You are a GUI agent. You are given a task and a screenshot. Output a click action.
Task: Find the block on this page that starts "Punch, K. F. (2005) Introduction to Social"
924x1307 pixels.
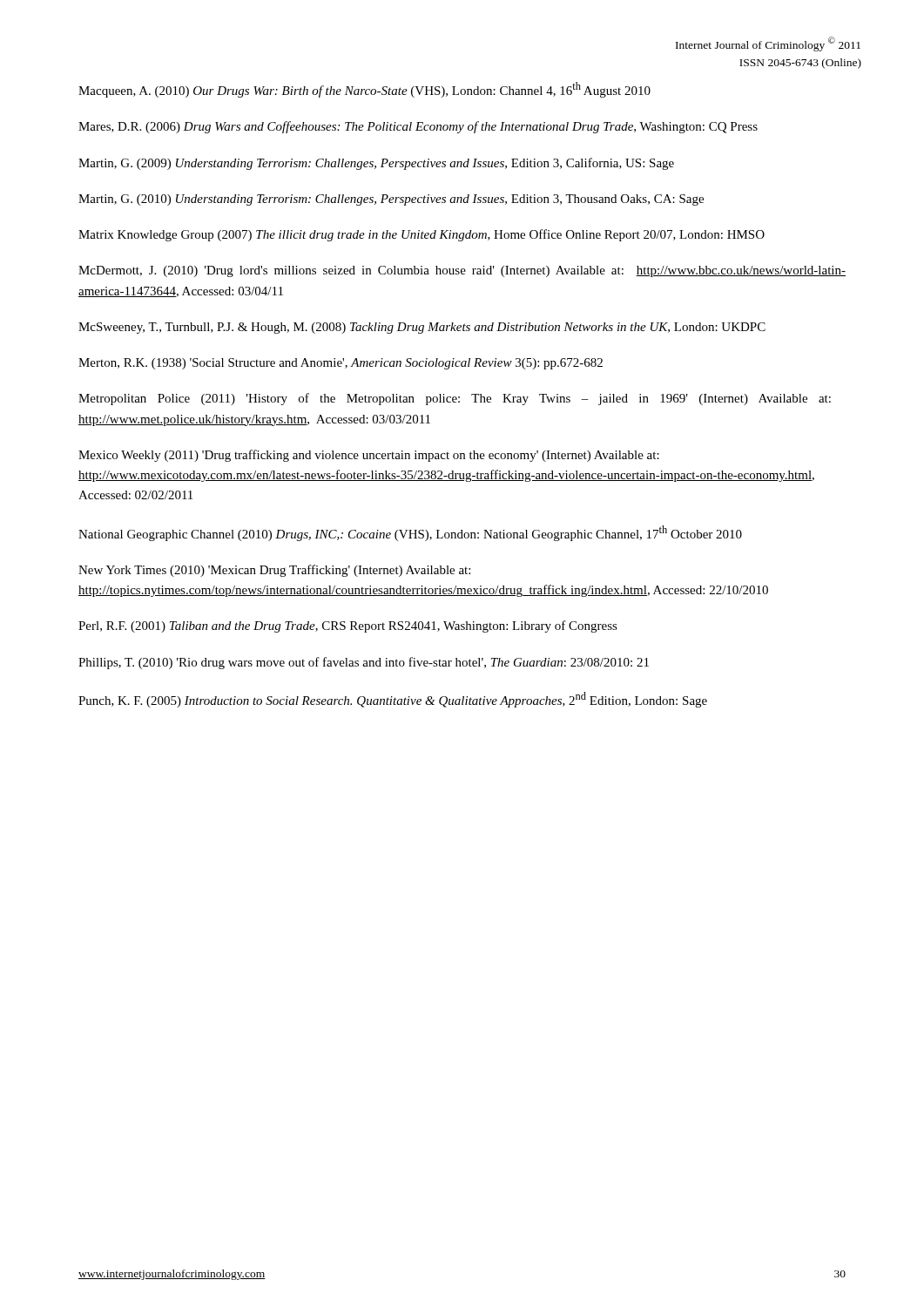393,699
